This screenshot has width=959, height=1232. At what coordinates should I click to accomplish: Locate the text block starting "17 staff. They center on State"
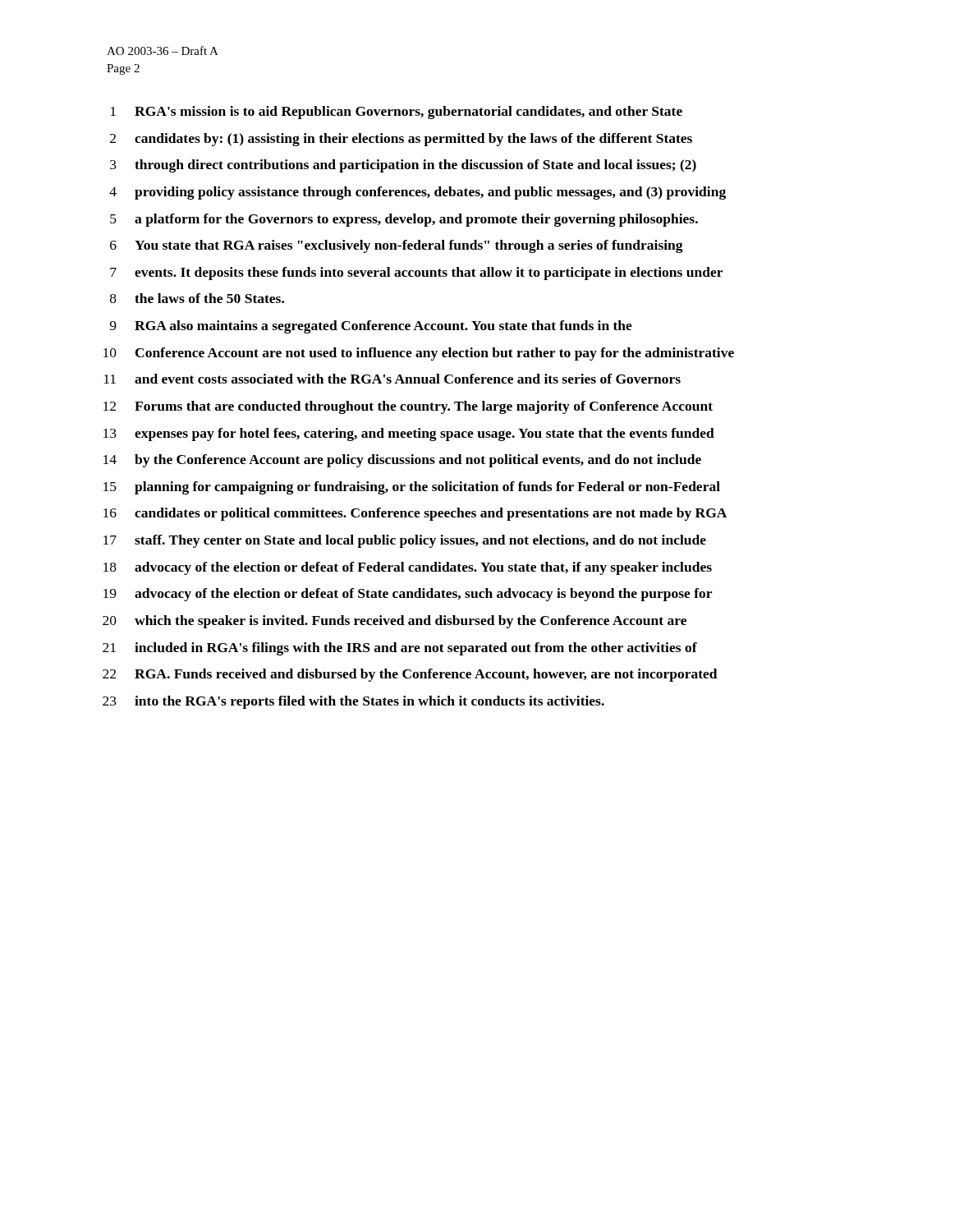tap(484, 540)
